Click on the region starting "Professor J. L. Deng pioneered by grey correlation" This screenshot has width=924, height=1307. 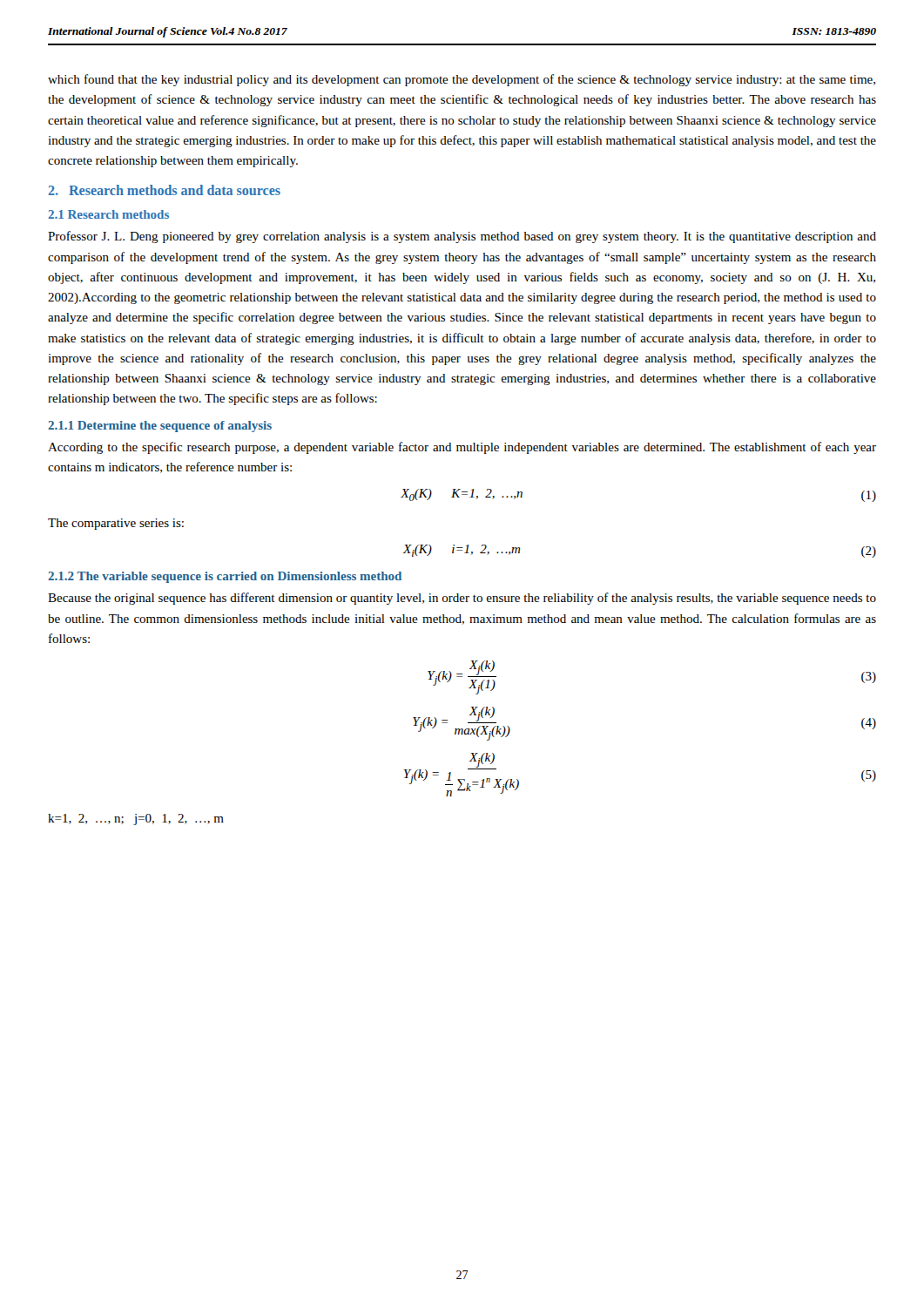click(x=462, y=317)
